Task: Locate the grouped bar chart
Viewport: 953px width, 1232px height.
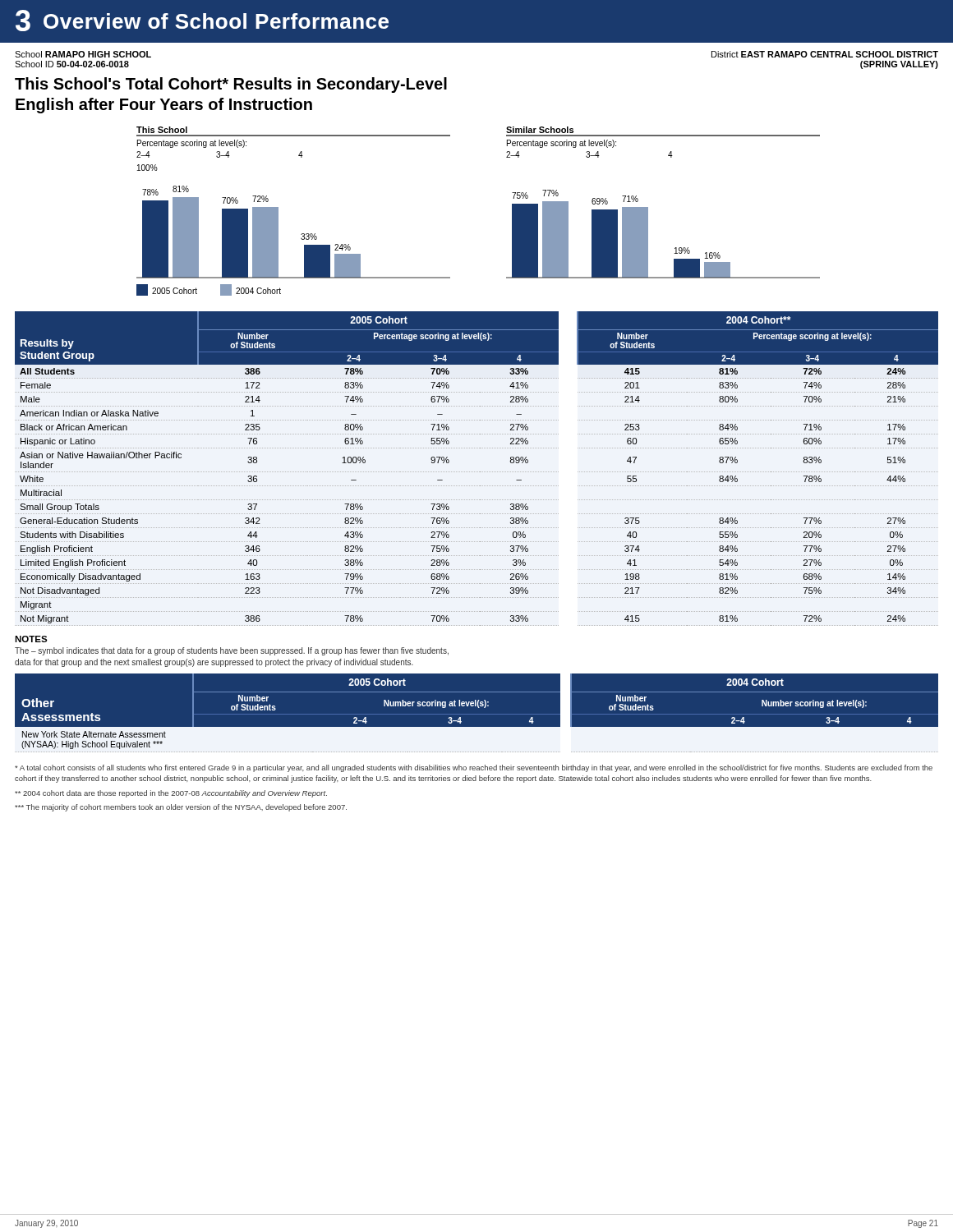Action: tap(476, 216)
